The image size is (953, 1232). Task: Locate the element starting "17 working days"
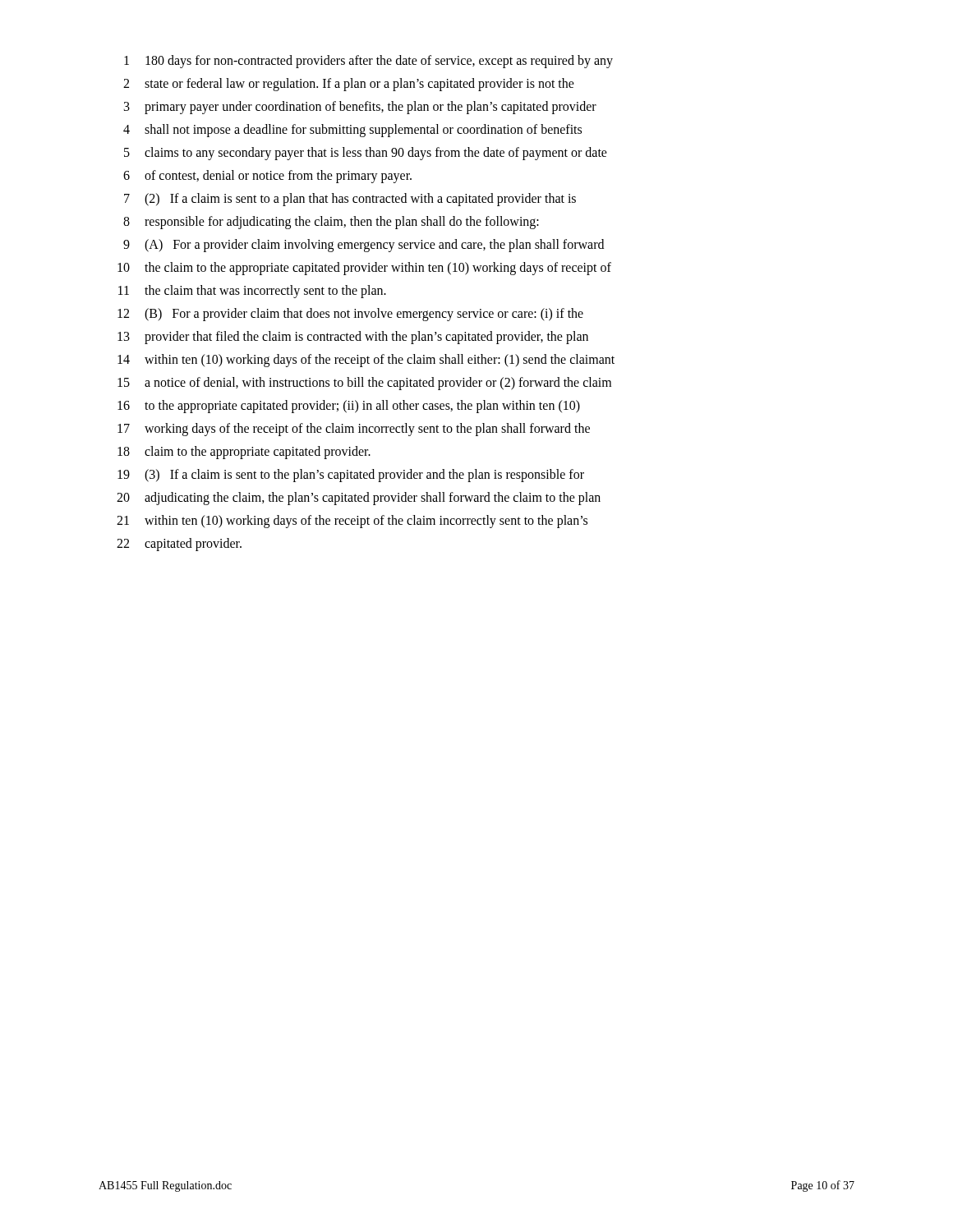pyautogui.click(x=476, y=429)
